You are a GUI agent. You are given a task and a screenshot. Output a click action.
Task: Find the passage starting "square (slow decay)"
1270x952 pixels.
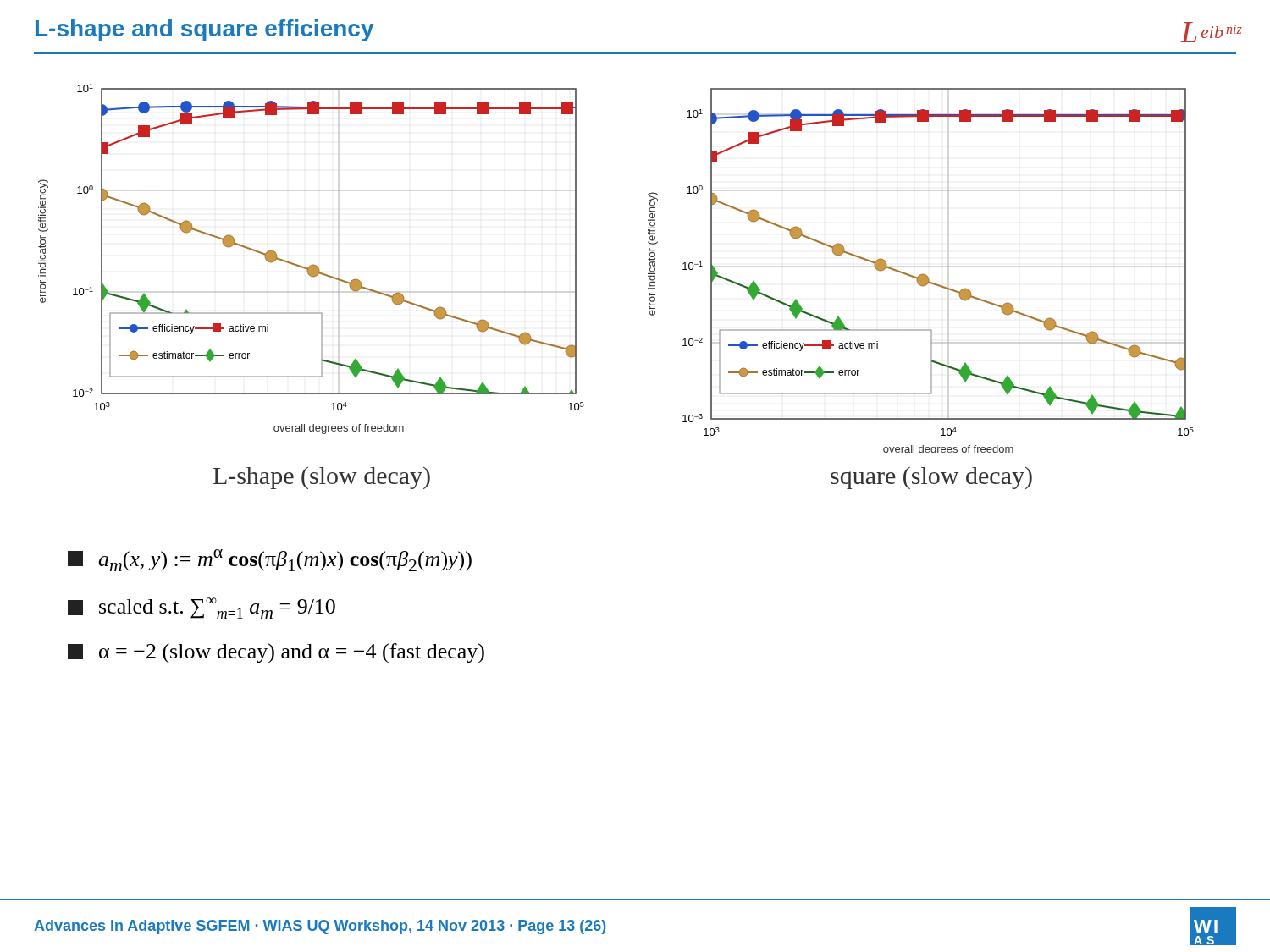(x=931, y=475)
